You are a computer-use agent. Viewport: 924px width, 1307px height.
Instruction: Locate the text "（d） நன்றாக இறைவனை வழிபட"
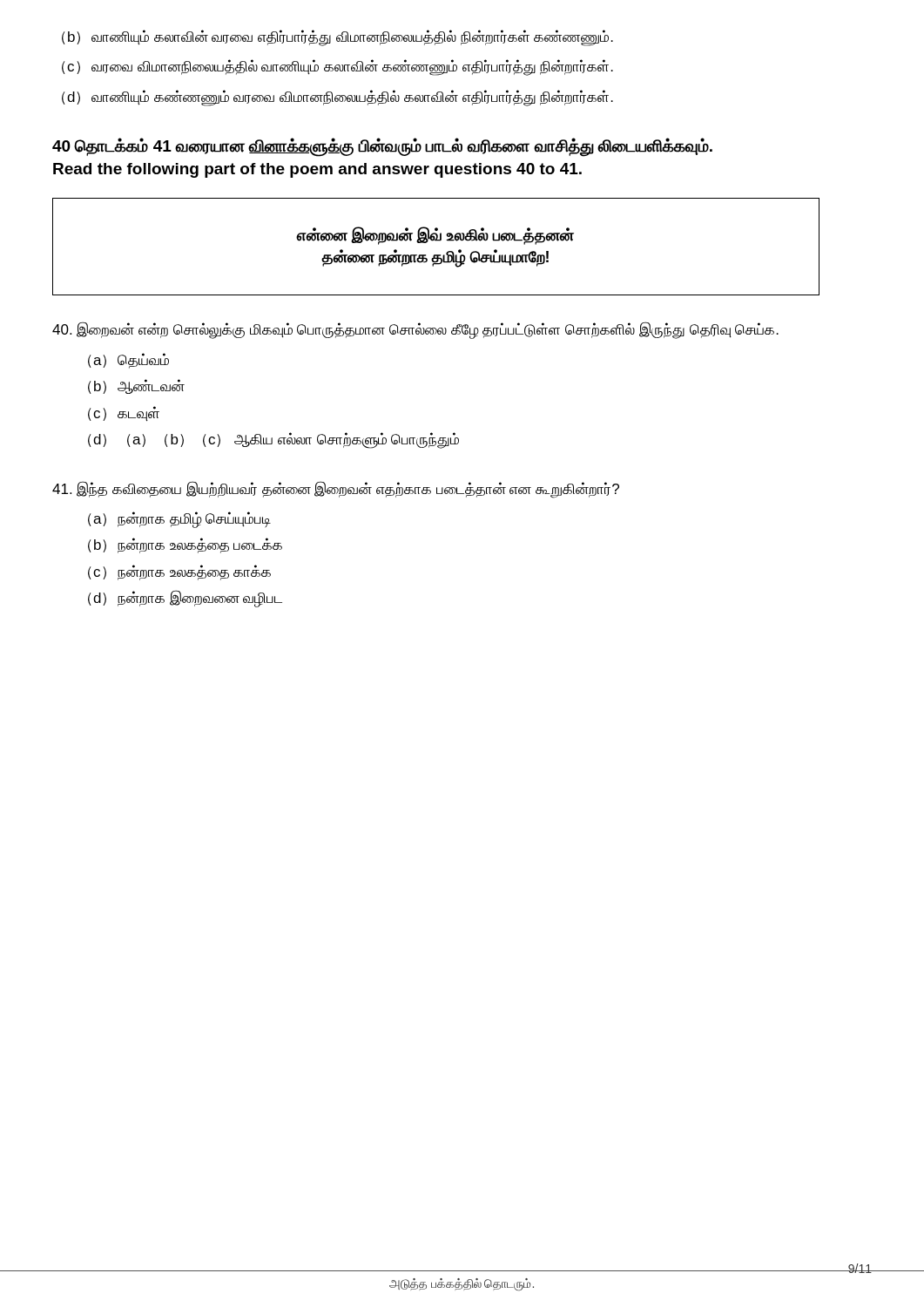[x=181, y=599]
